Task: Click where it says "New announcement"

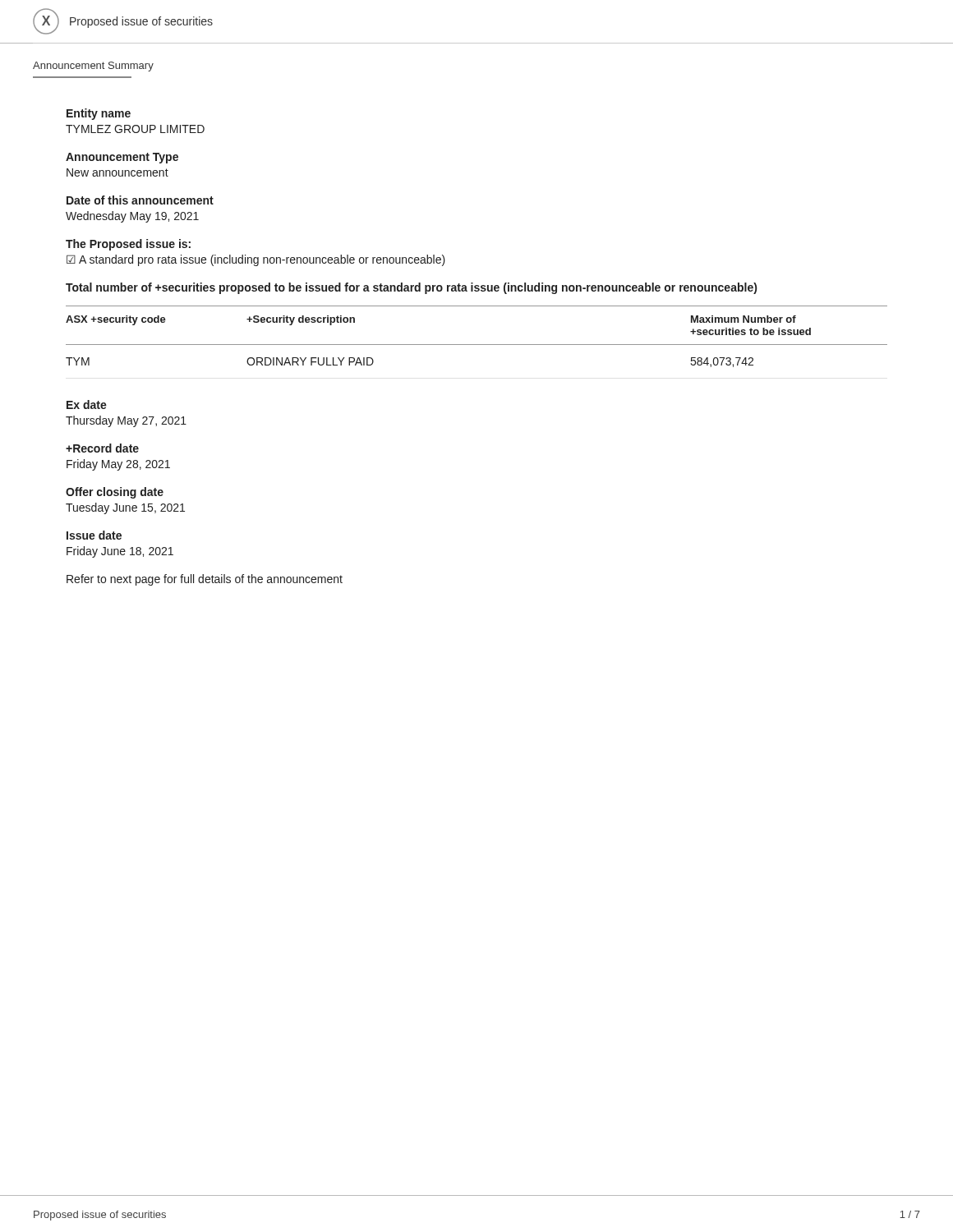Action: click(x=117, y=172)
